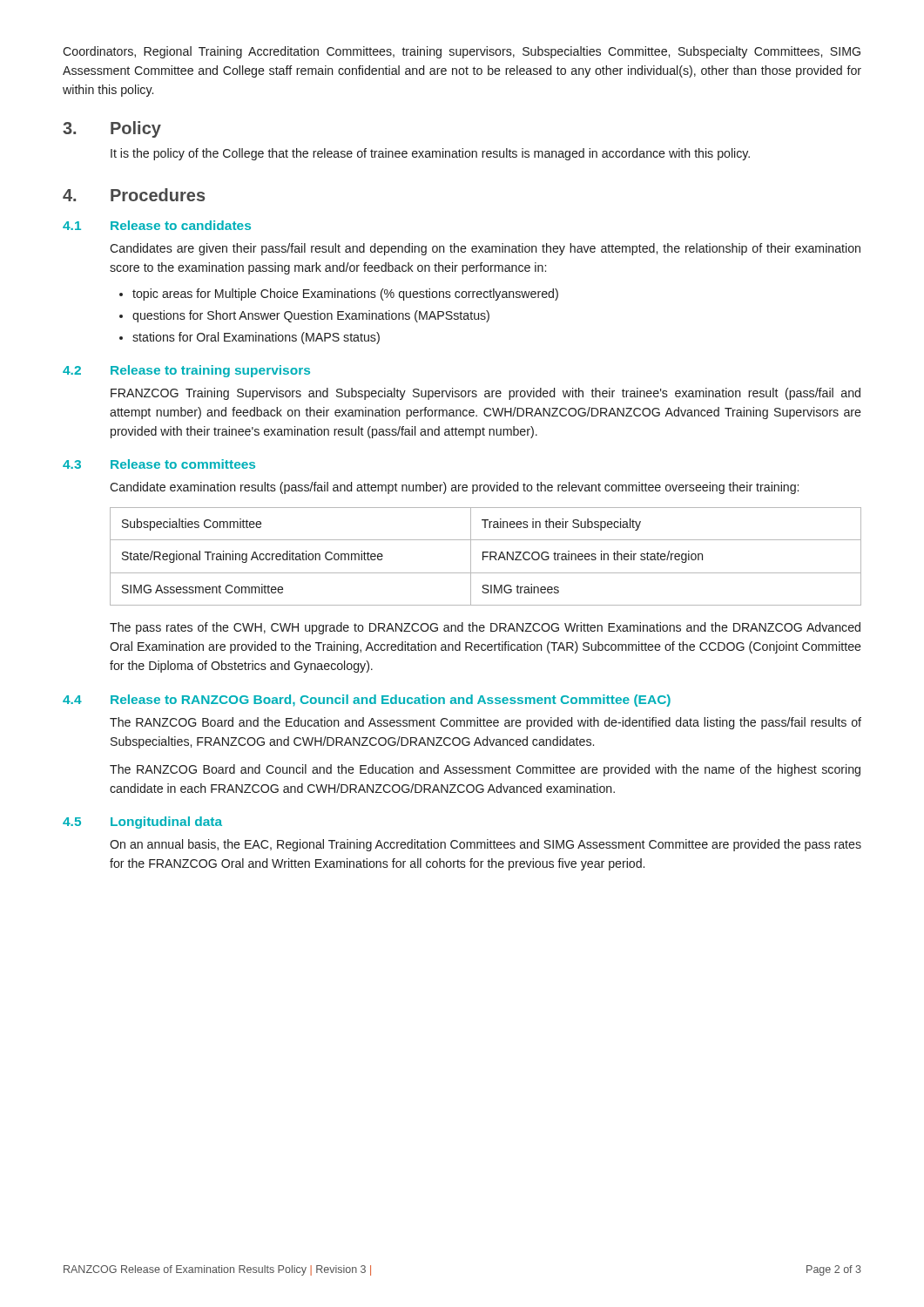Find the element starting "4.2 Release to"
The image size is (924, 1307).
186,371
